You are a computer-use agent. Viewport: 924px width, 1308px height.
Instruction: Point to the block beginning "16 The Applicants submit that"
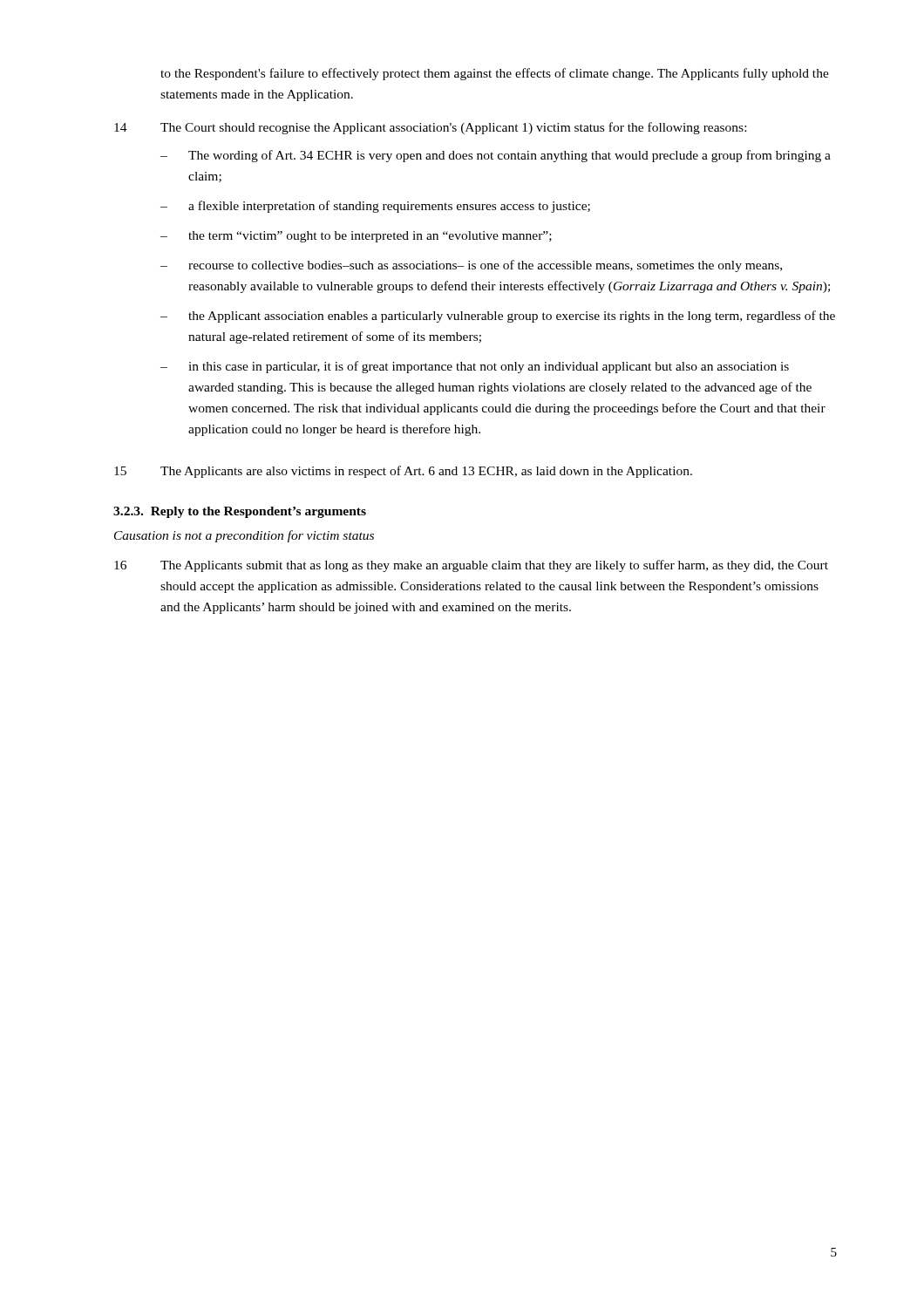coord(475,586)
